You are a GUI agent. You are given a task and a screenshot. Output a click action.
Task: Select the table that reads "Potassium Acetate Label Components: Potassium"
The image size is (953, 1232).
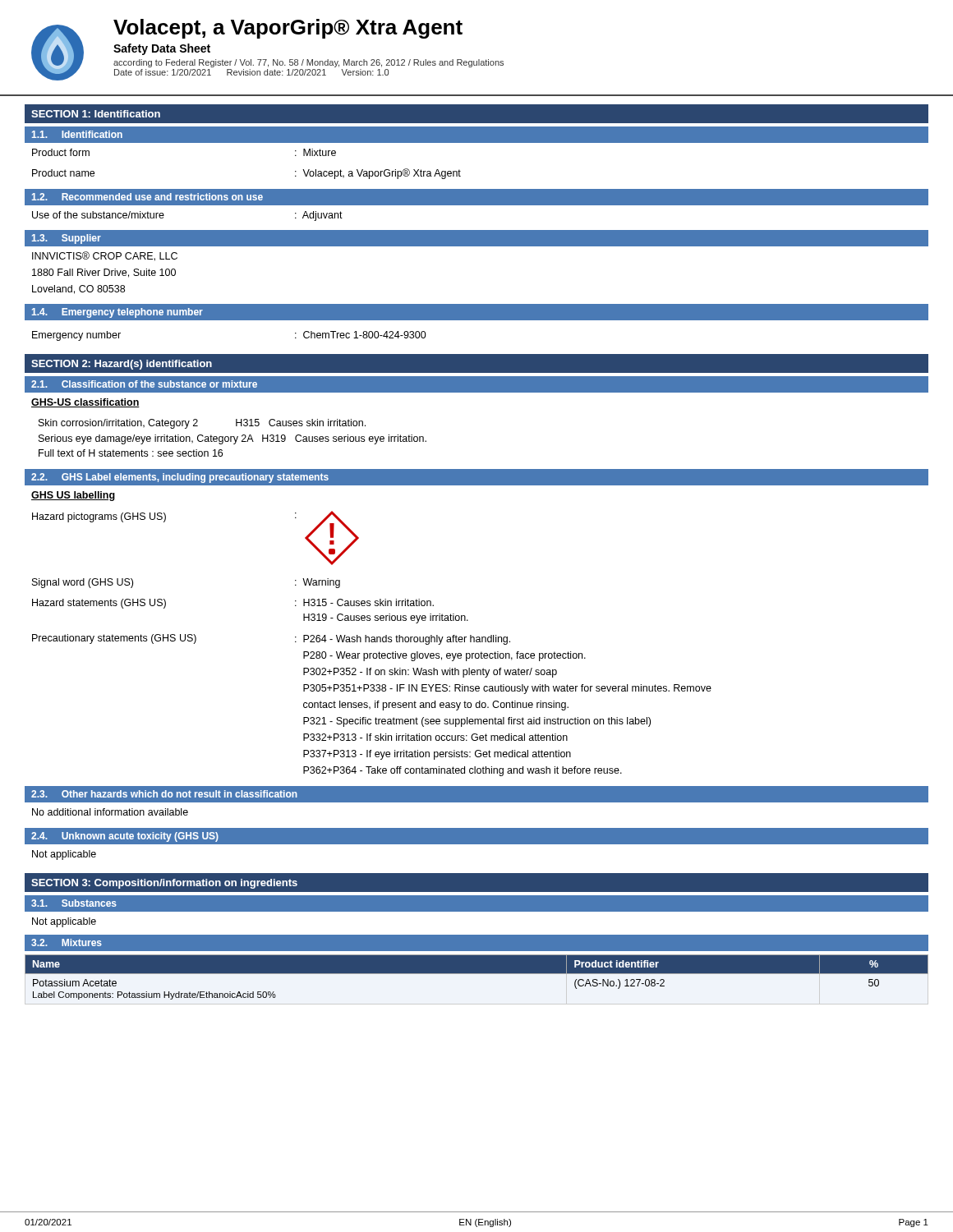pos(476,980)
